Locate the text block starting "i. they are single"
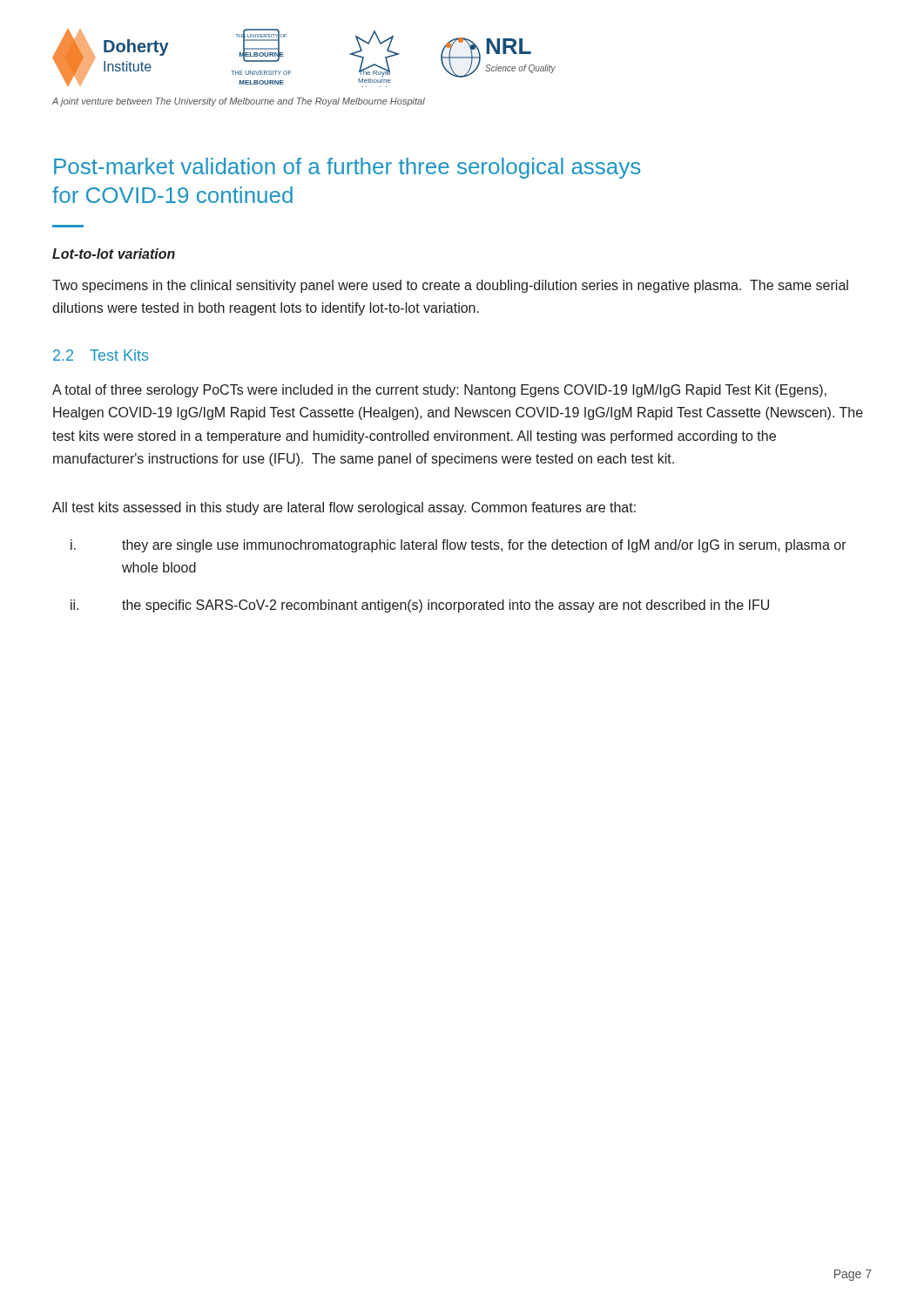924x1307 pixels. pos(462,557)
